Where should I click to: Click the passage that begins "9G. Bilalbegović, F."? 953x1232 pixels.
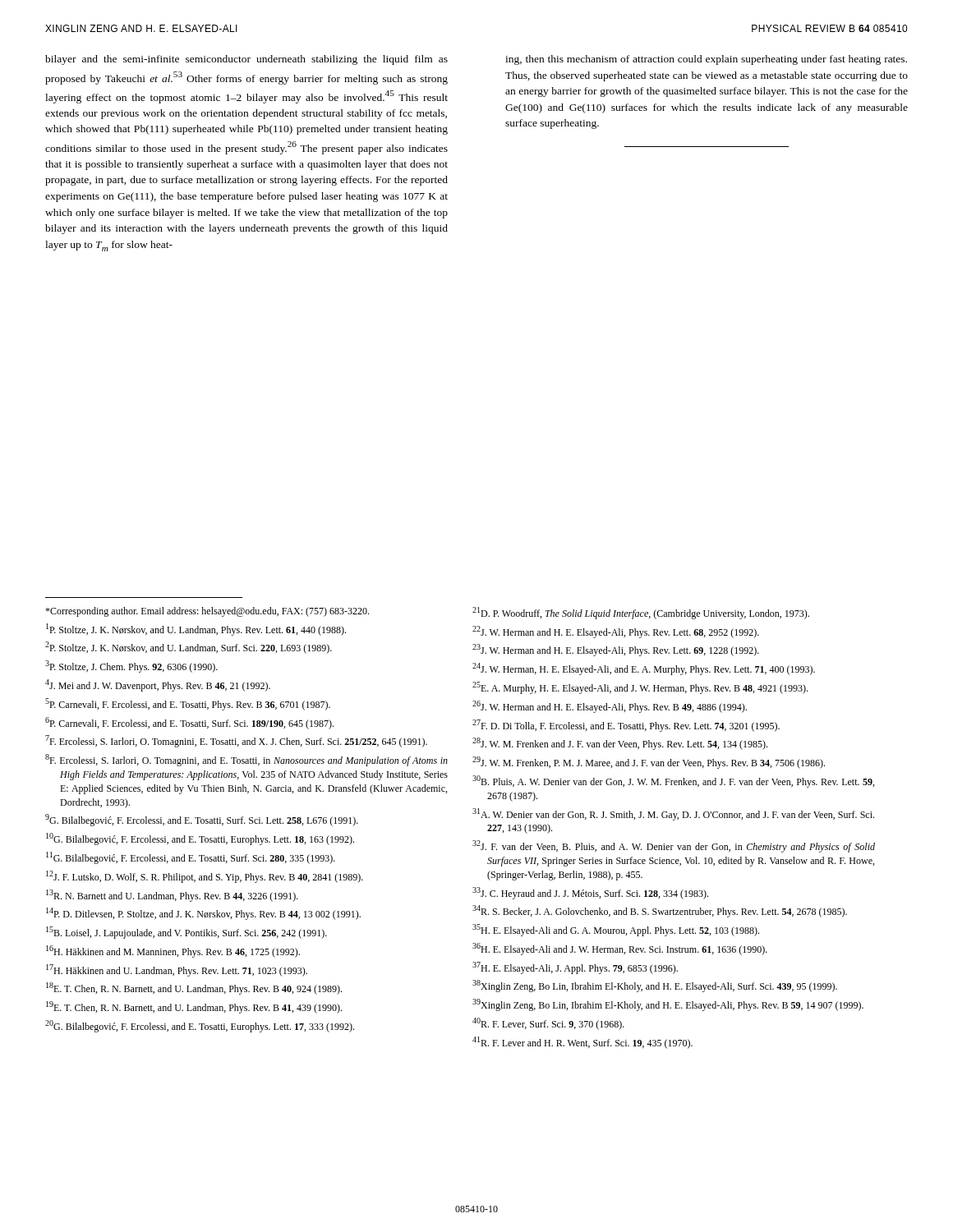(202, 820)
